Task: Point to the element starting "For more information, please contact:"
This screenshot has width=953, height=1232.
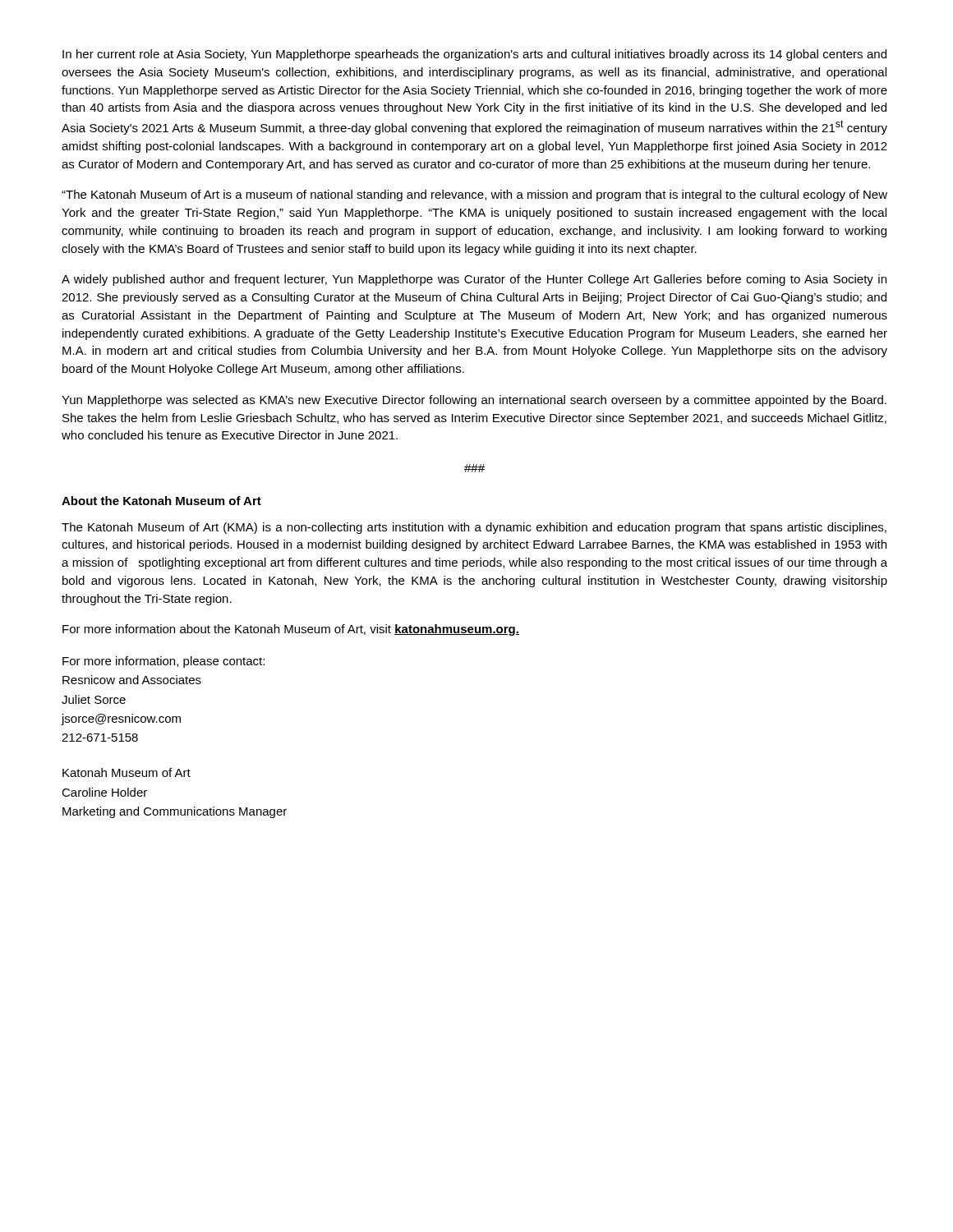Action: tap(163, 662)
